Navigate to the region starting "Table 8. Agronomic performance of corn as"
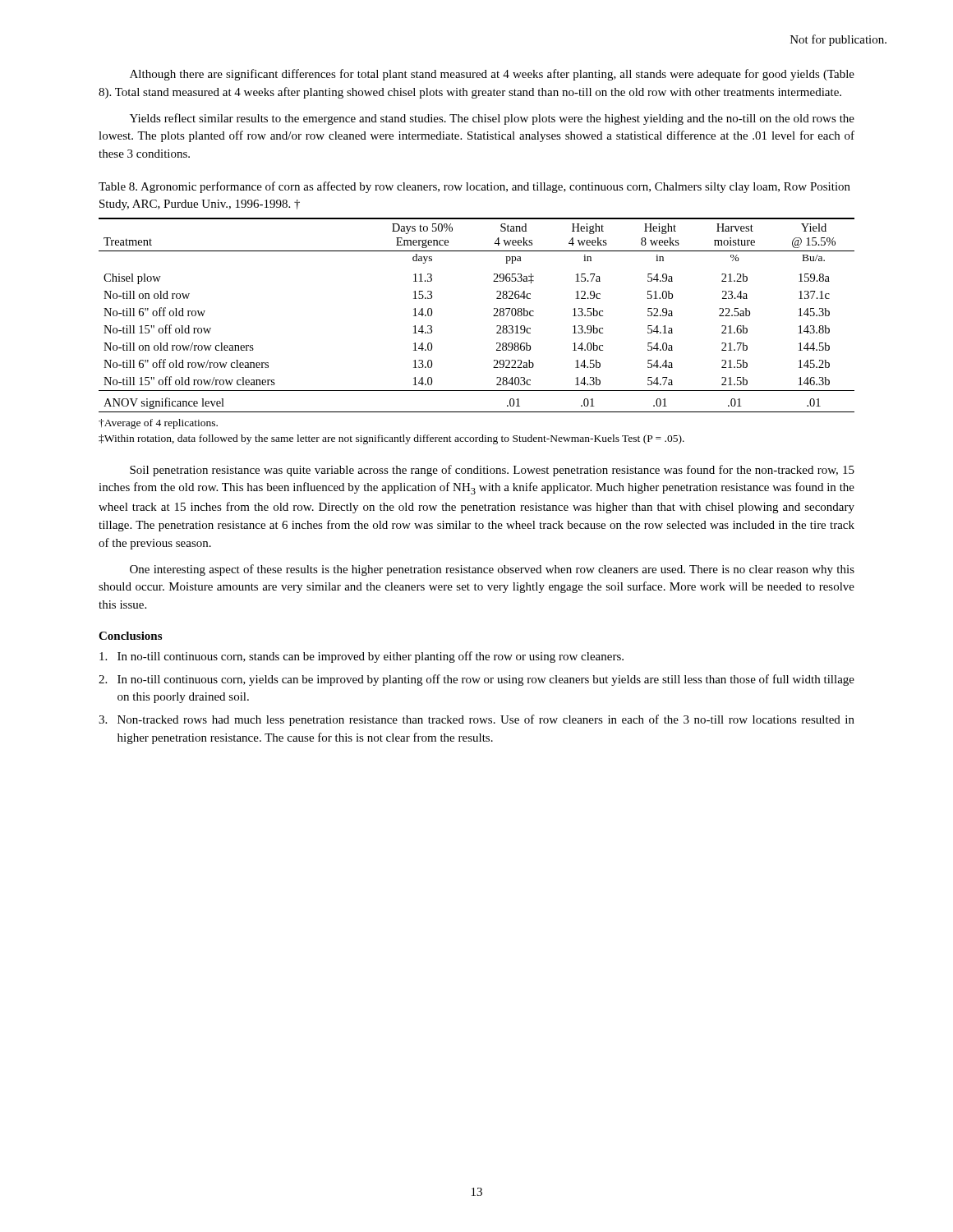The image size is (953, 1232). pyautogui.click(x=474, y=195)
